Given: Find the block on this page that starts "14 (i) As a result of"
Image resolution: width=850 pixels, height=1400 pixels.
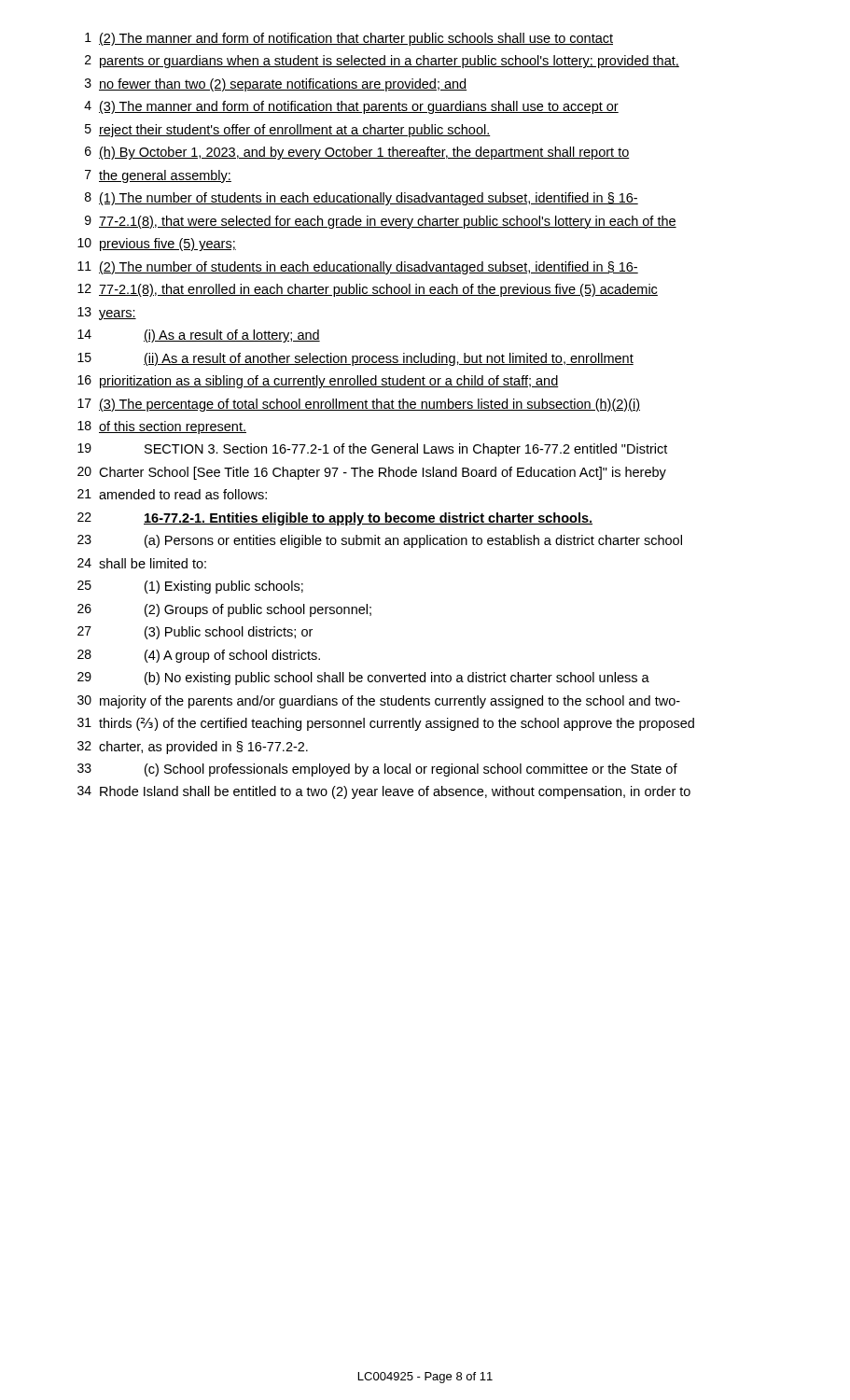Looking at the screenshot, I should click(x=199, y=336).
